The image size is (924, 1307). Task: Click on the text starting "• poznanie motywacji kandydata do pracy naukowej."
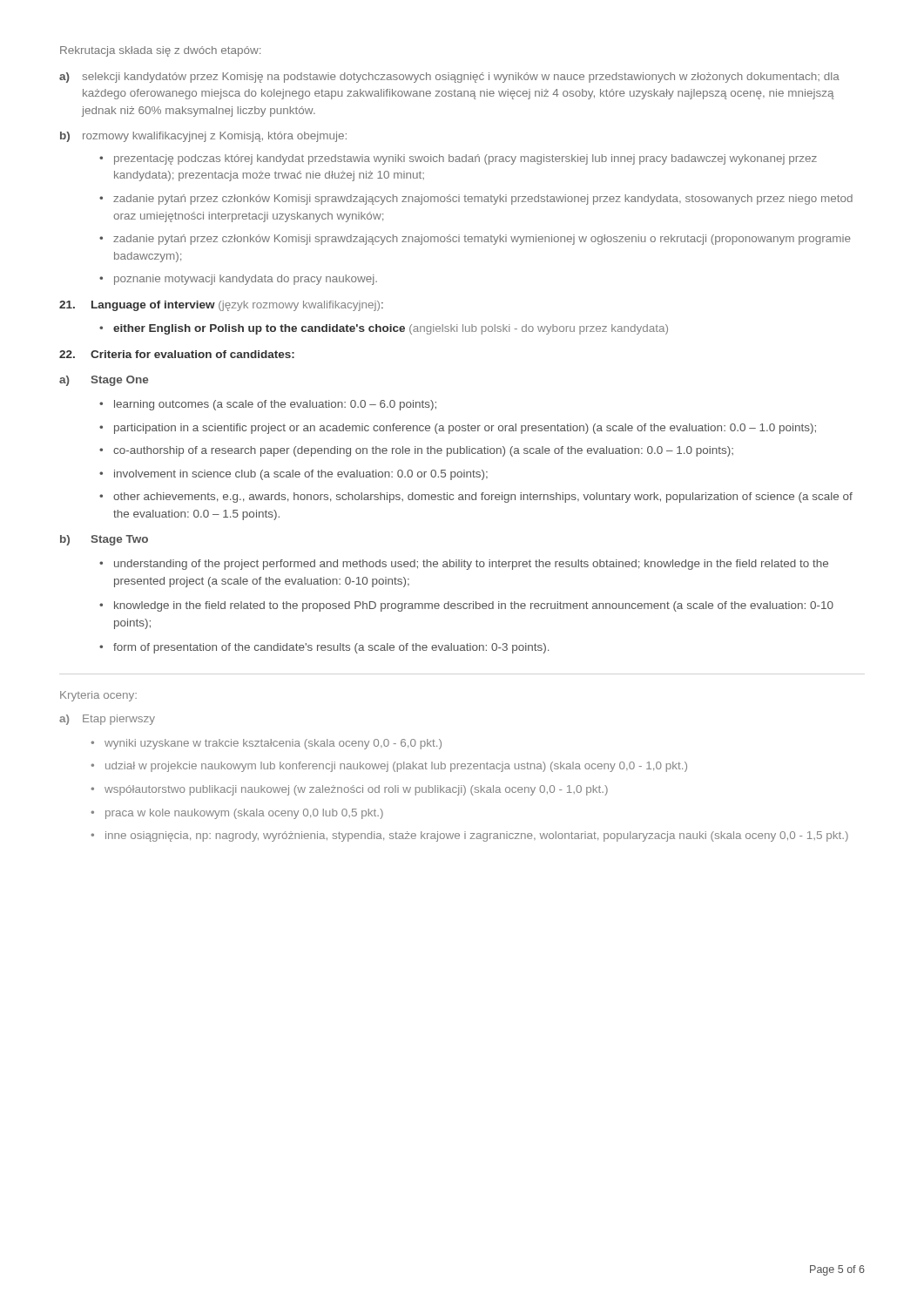(238, 280)
